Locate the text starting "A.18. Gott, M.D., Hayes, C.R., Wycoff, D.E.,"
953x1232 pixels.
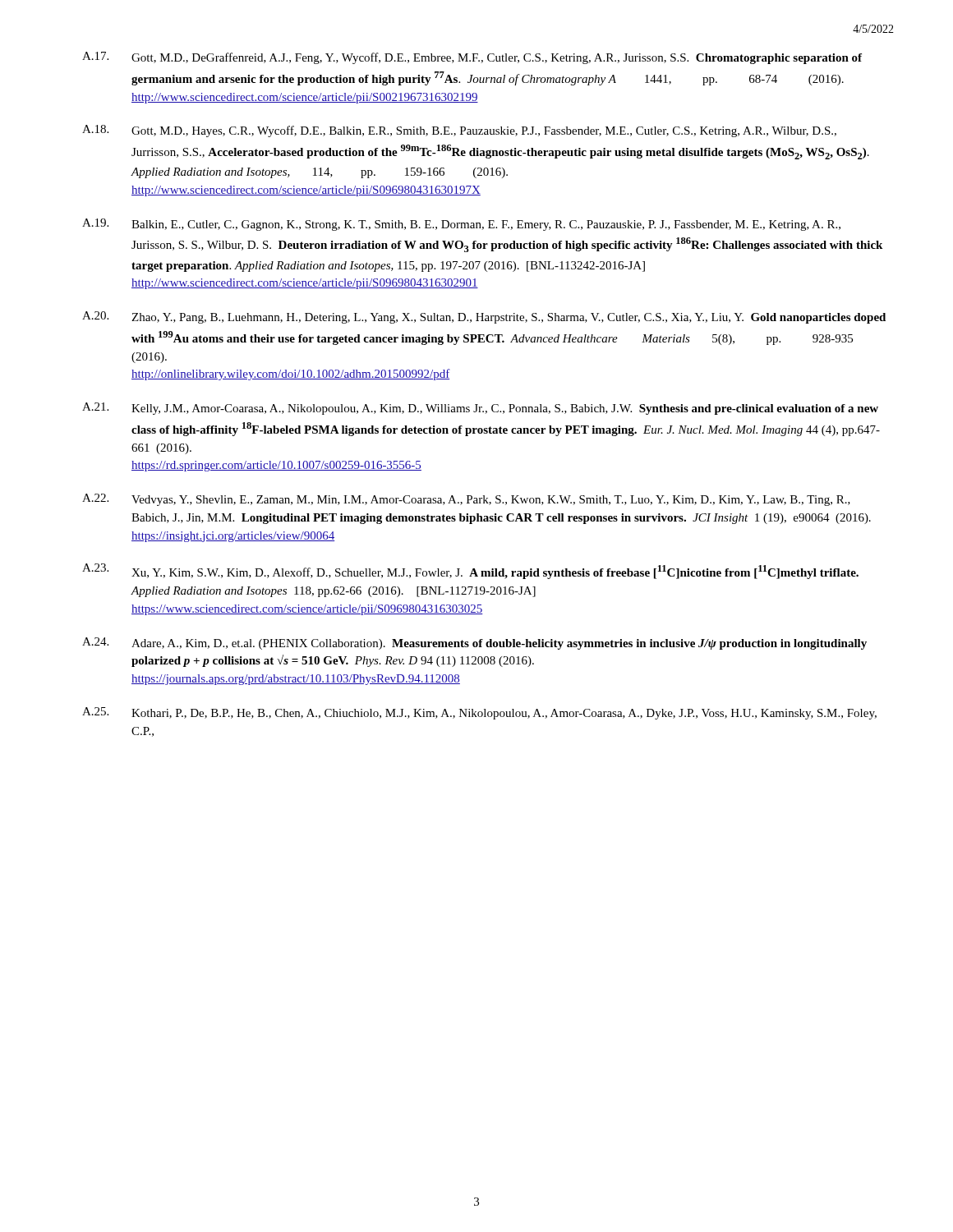(485, 161)
